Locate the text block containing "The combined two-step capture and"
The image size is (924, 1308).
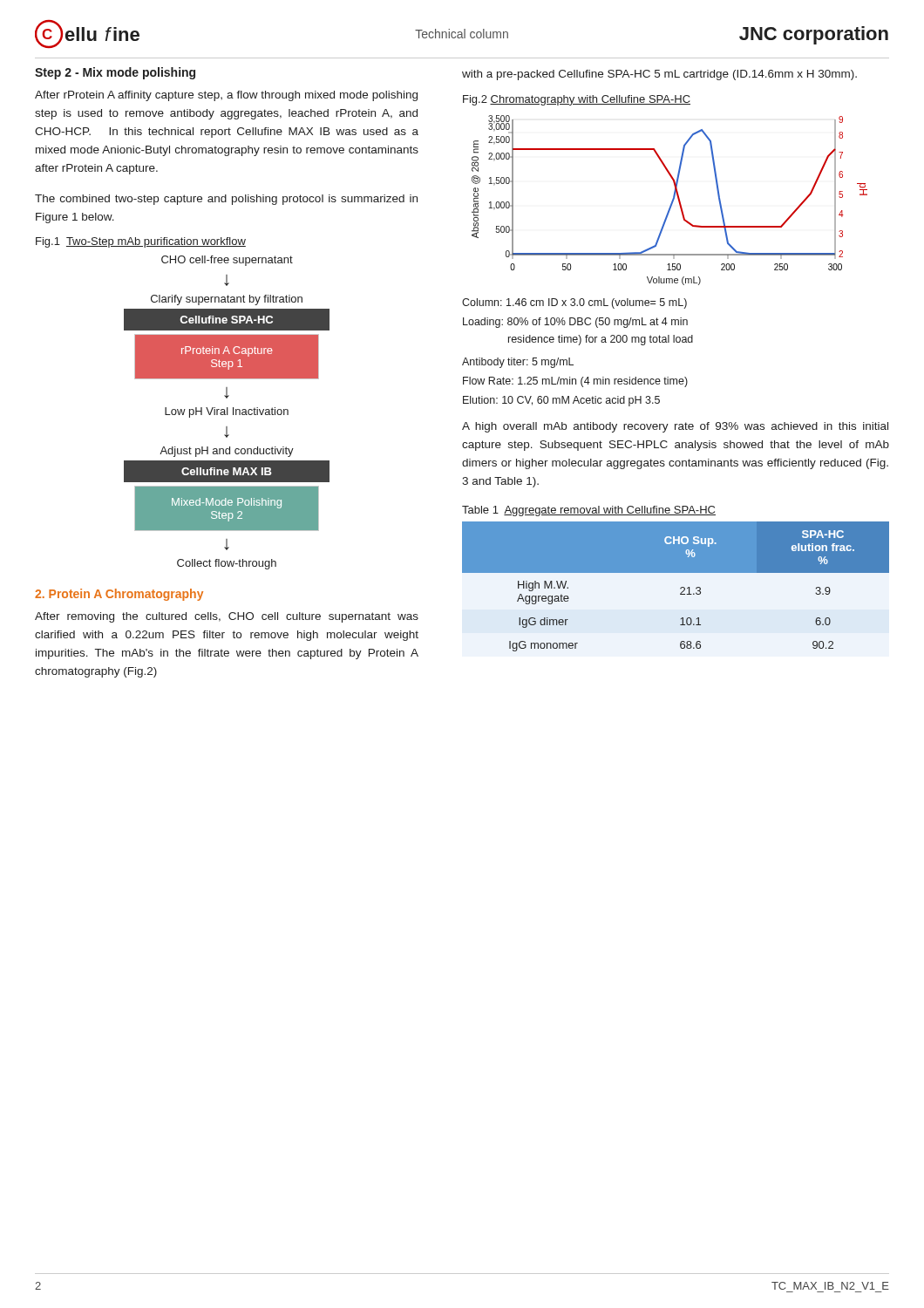[x=227, y=207]
